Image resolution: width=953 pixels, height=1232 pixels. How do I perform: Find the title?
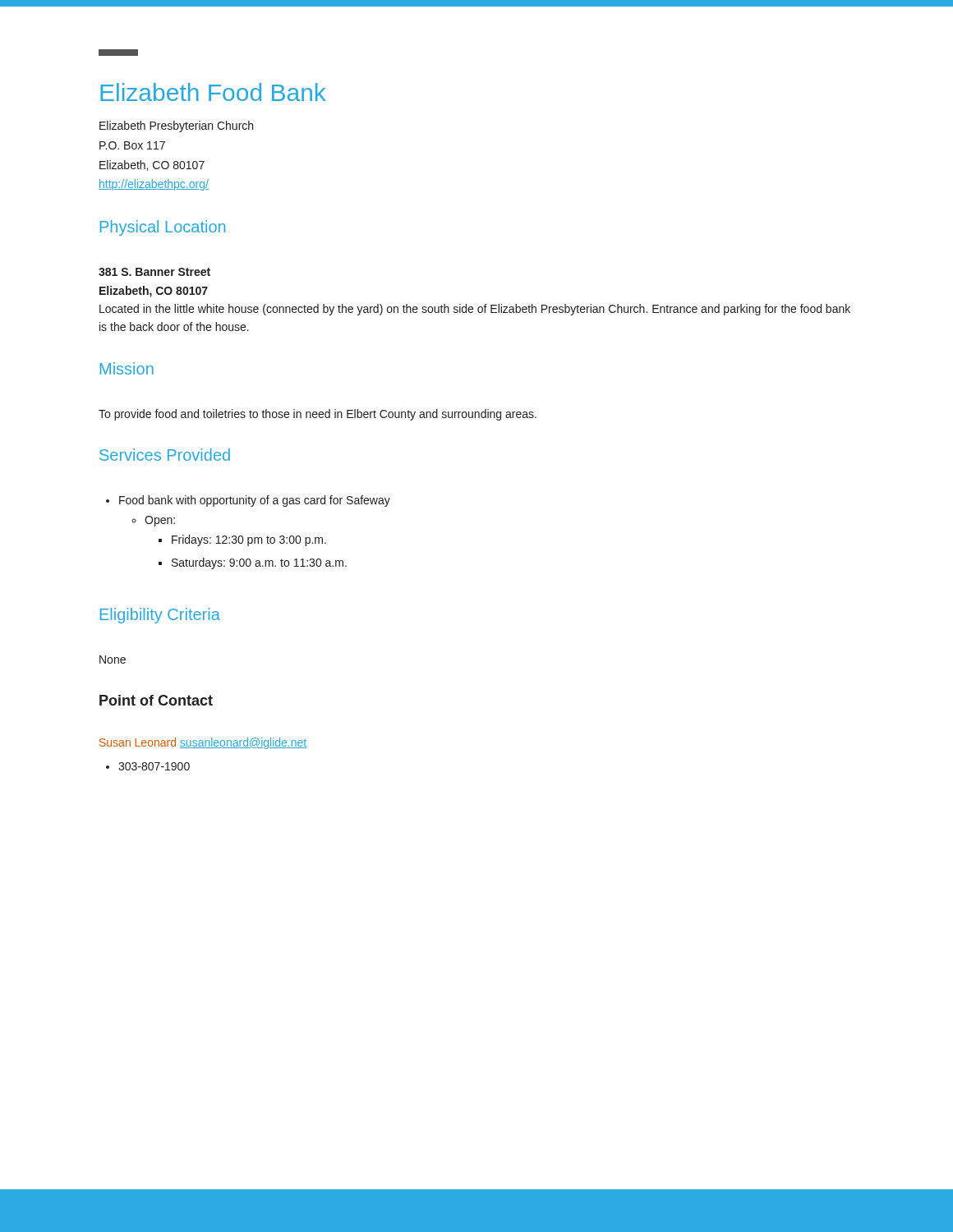(476, 93)
